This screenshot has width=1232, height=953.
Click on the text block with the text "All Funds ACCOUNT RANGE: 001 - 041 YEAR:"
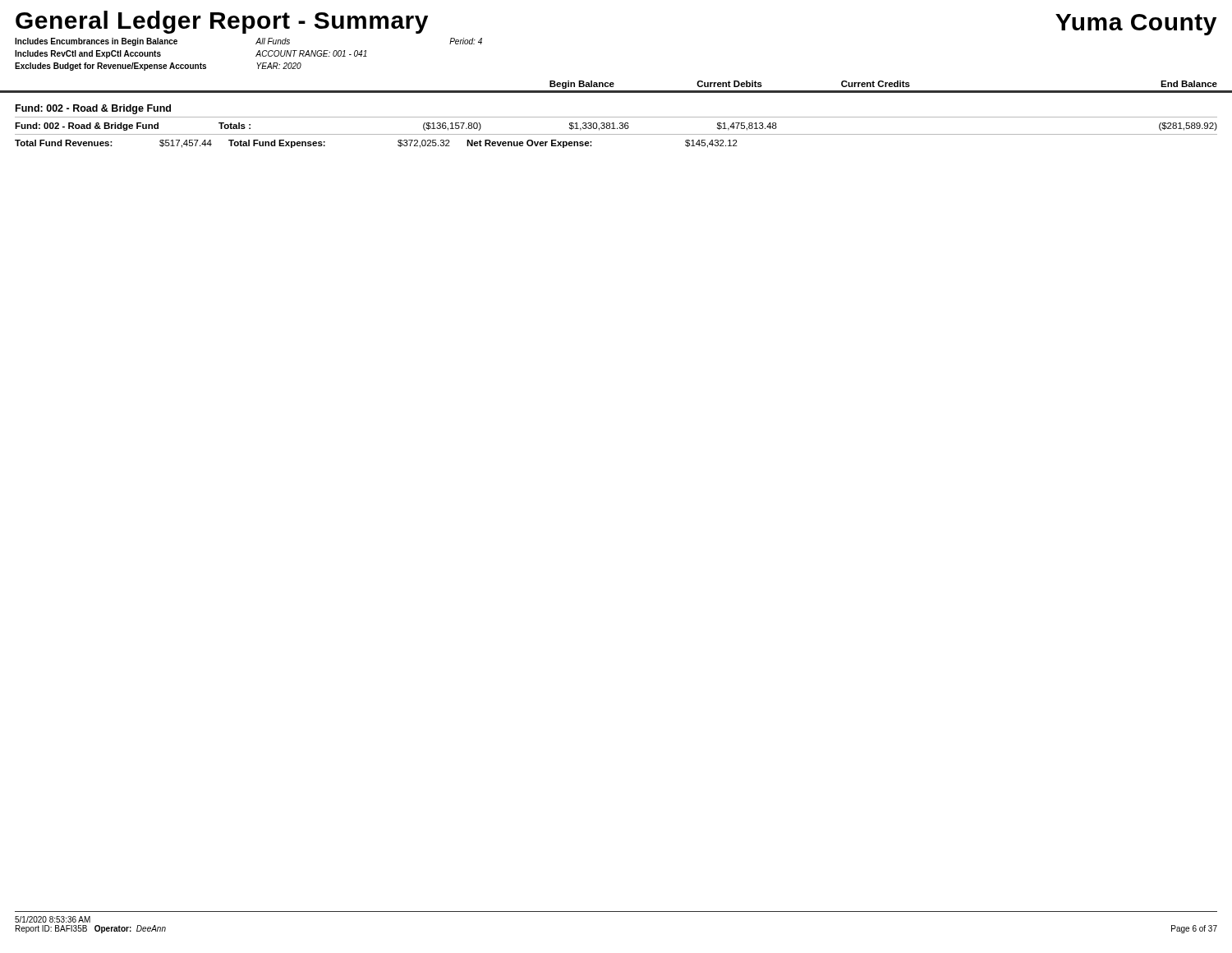[x=312, y=54]
